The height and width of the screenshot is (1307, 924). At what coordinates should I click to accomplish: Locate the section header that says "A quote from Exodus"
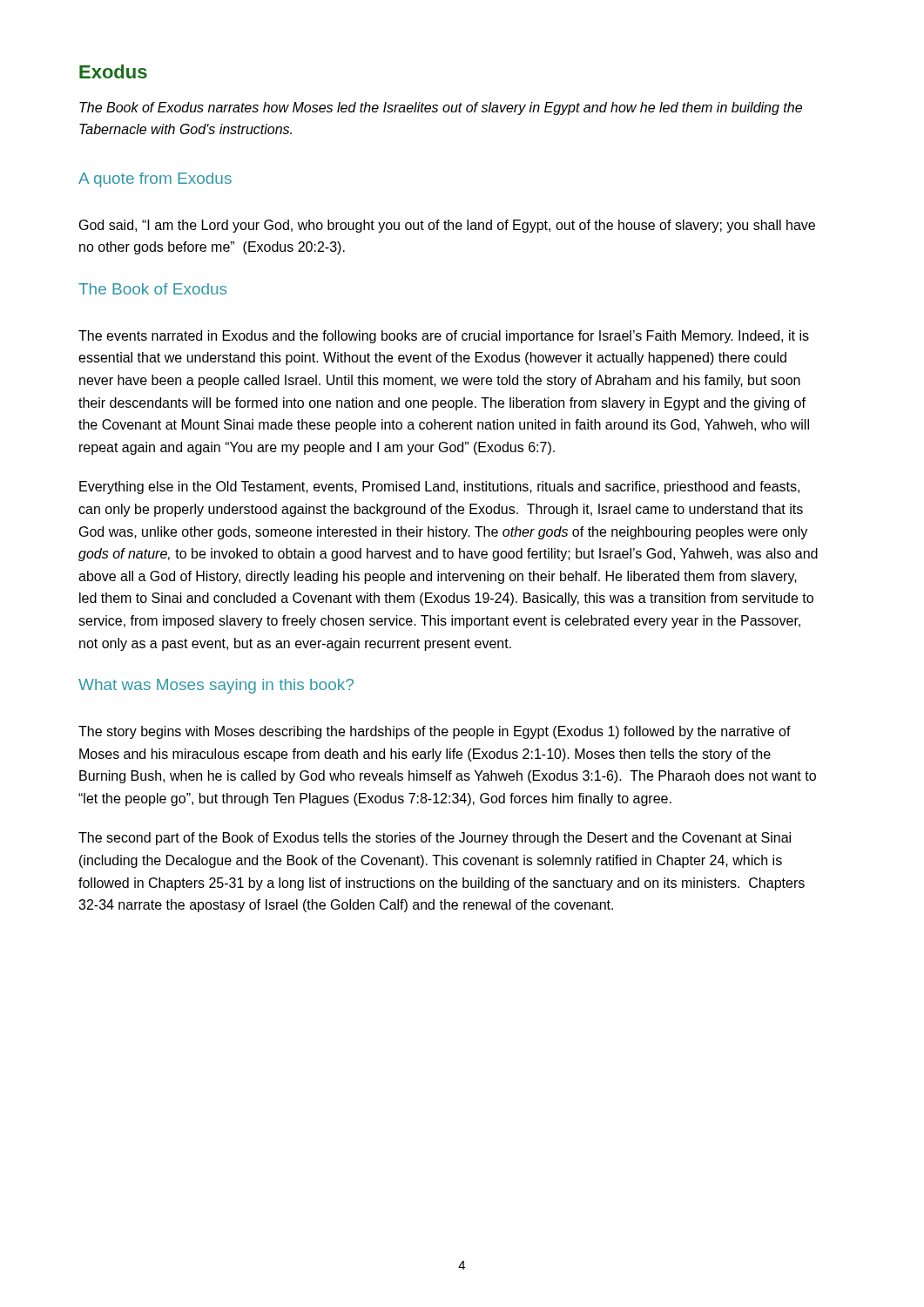[155, 180]
